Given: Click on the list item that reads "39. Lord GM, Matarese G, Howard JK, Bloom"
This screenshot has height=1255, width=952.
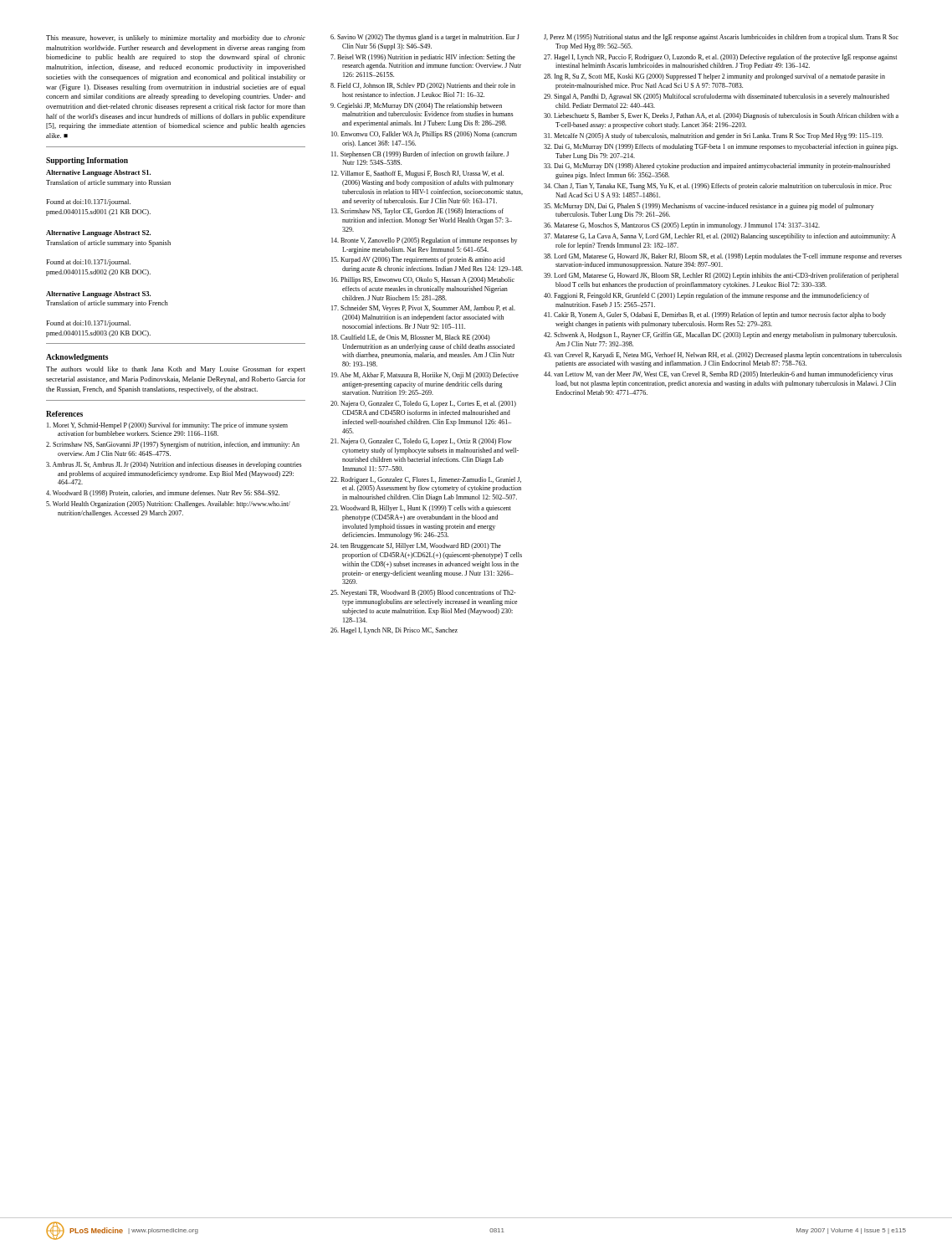Looking at the screenshot, I should click(x=721, y=280).
